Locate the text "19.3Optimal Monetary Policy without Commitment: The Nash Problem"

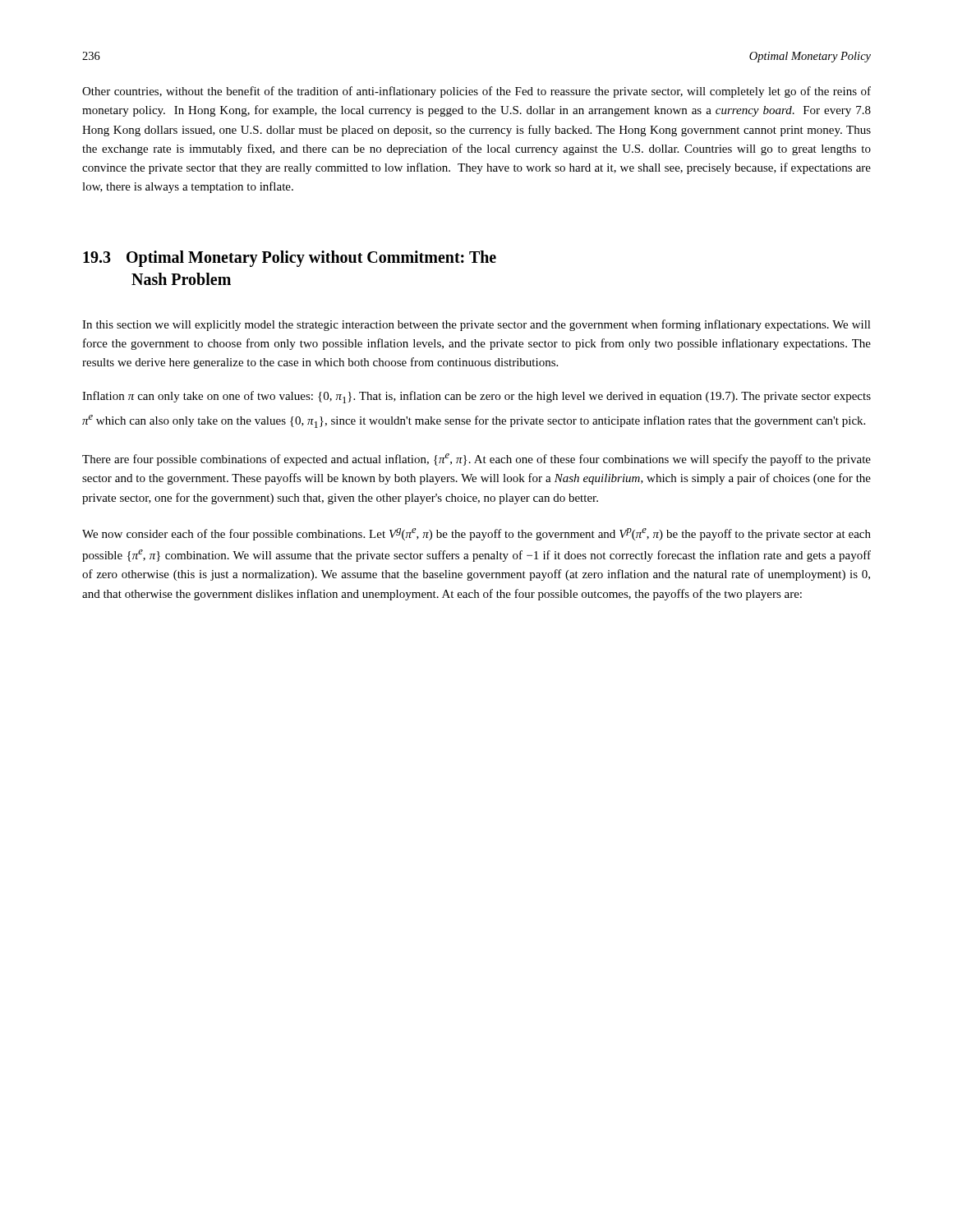289,268
